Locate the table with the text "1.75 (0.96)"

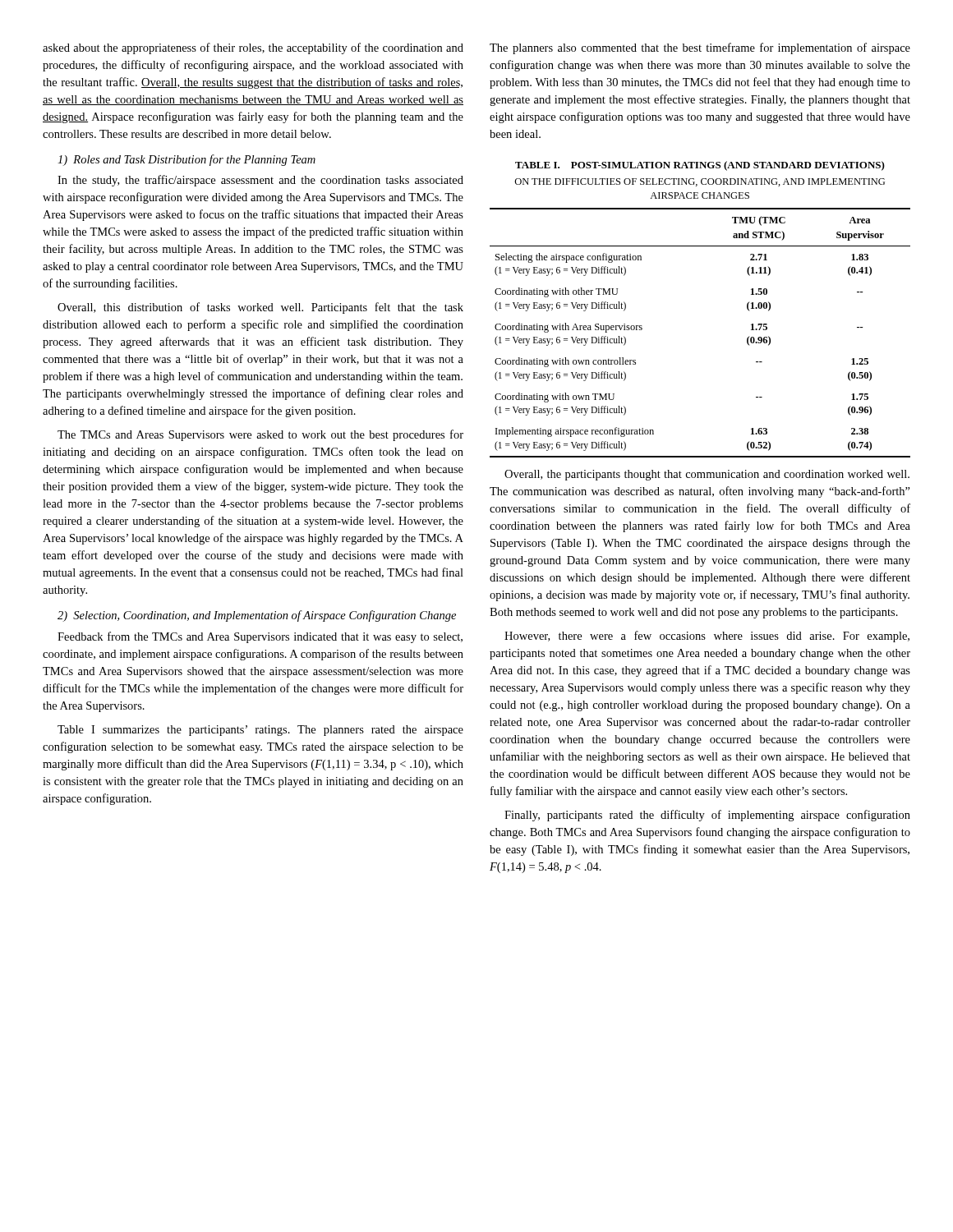(700, 333)
